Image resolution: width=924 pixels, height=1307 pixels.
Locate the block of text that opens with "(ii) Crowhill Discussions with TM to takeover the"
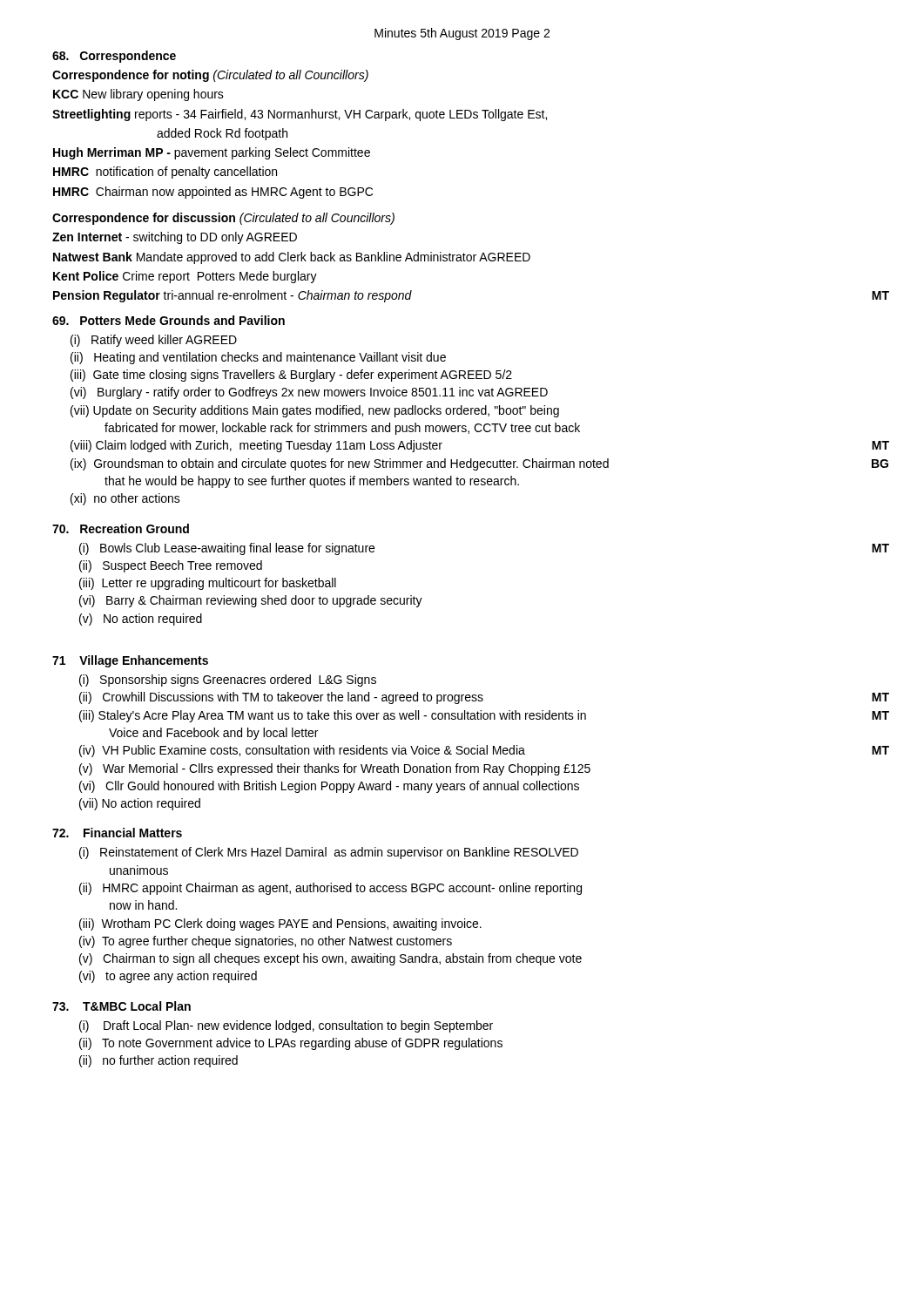[x=475, y=697]
